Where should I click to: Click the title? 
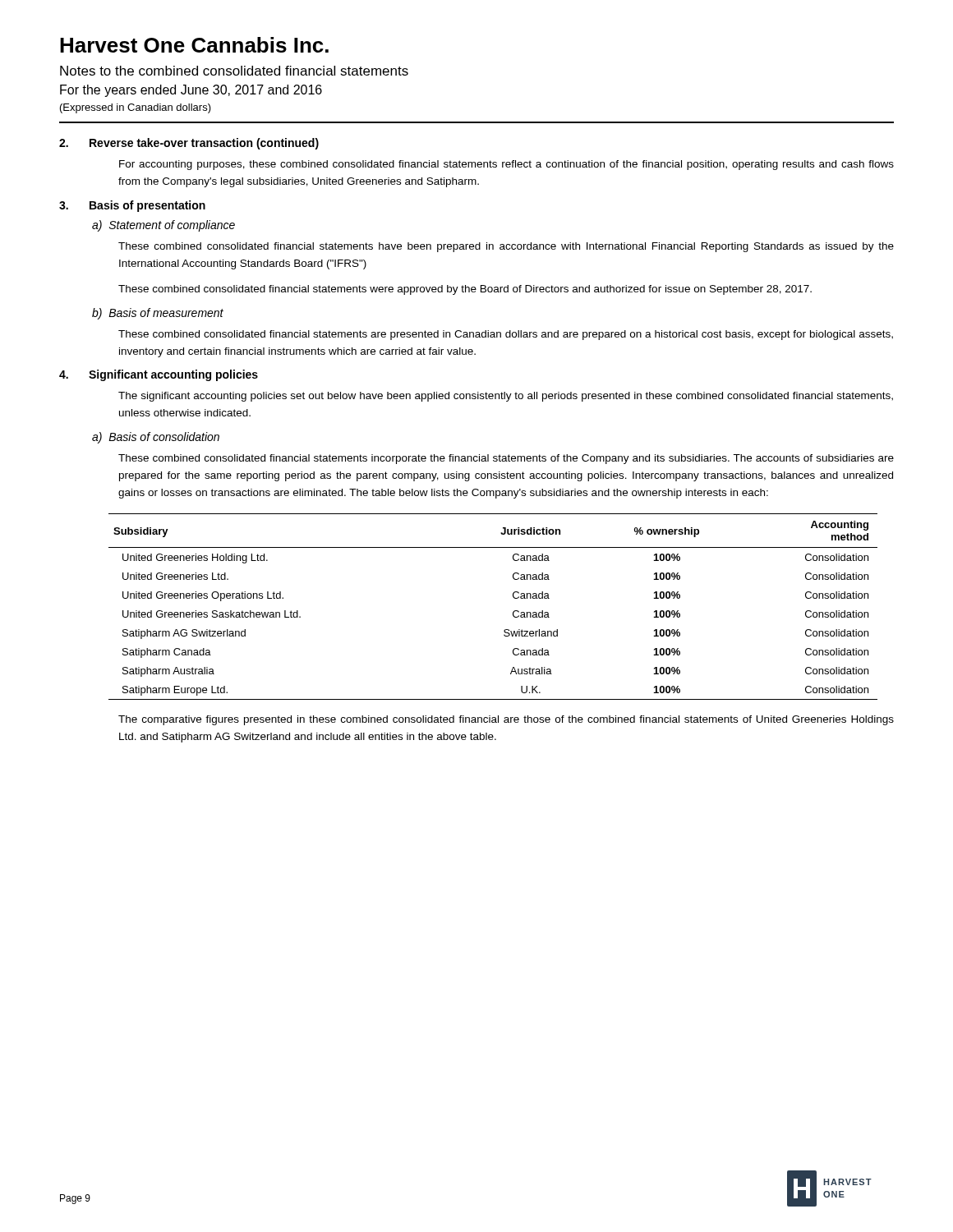476,46
